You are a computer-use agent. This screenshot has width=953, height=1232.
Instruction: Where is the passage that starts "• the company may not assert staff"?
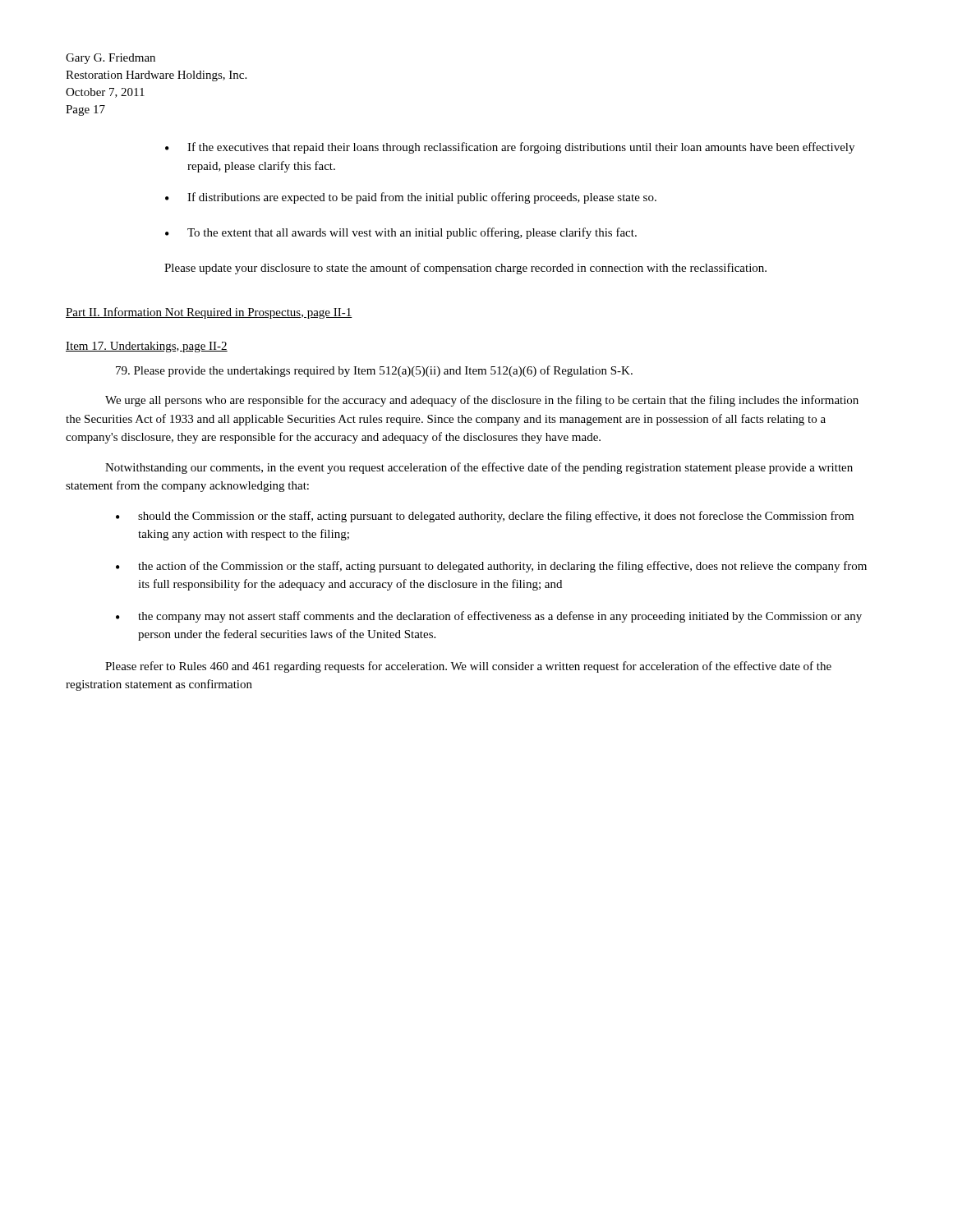(493, 625)
